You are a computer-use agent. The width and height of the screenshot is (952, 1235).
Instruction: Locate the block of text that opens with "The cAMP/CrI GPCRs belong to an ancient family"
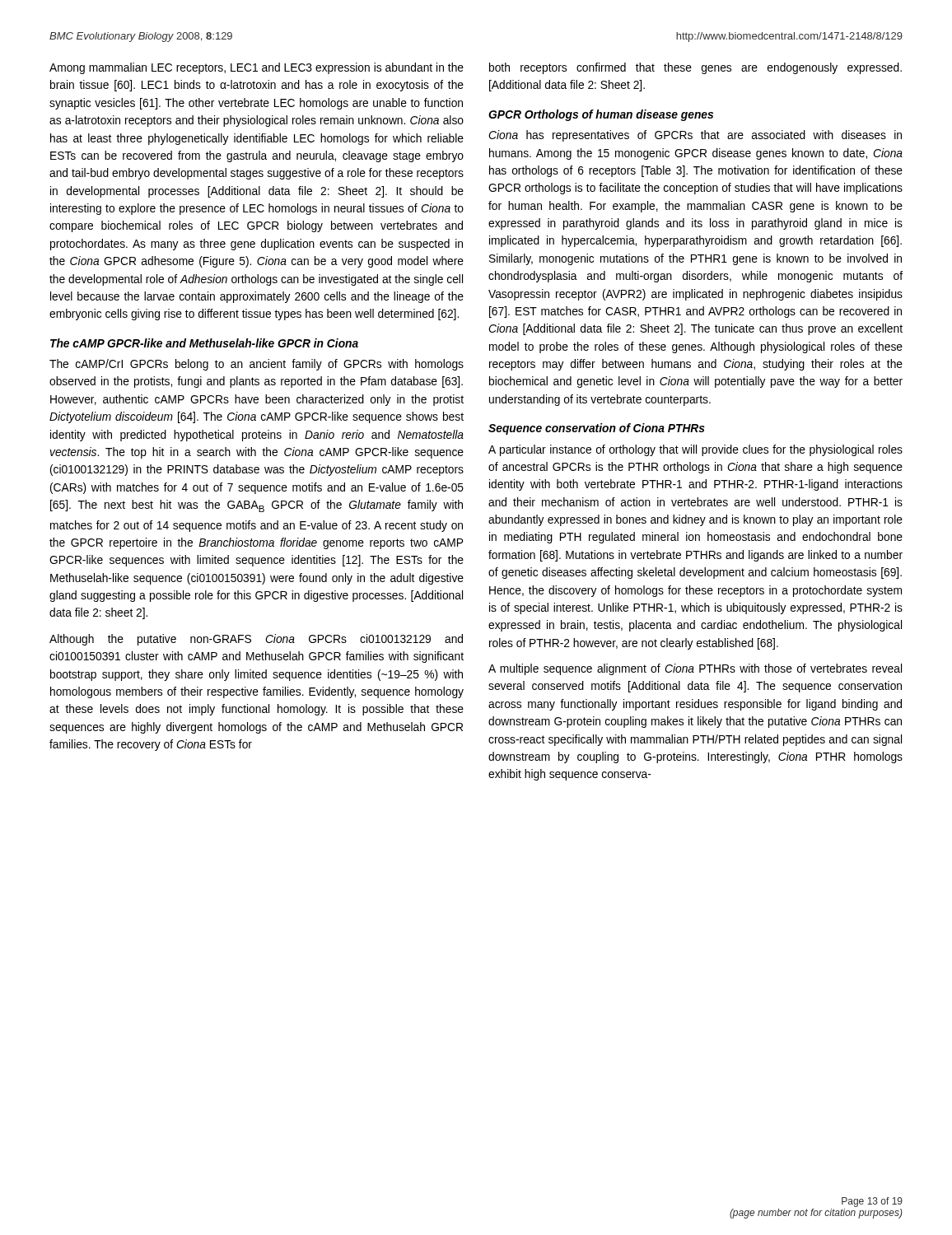(257, 489)
